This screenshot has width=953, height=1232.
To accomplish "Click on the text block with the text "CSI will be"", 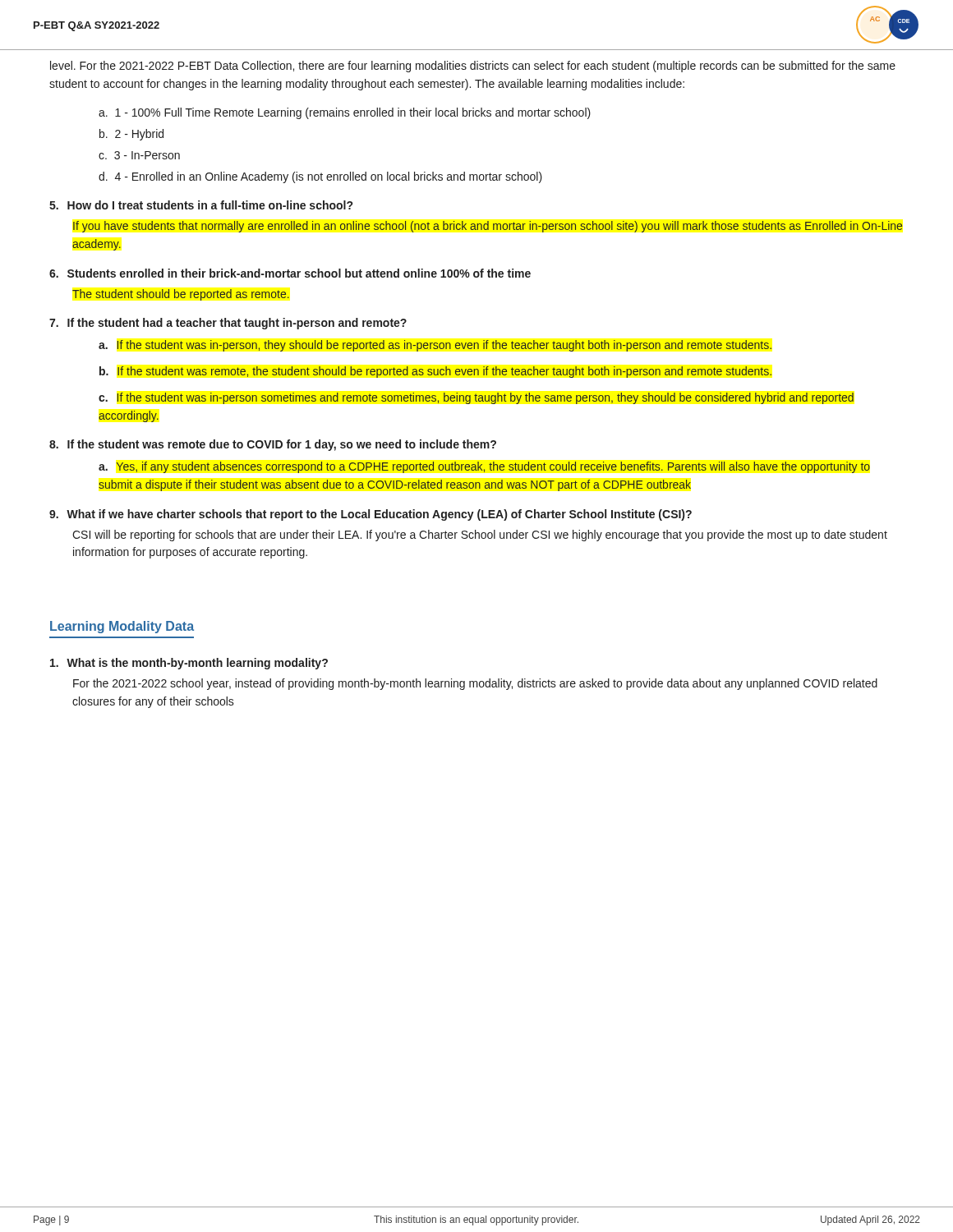I will point(480,543).
